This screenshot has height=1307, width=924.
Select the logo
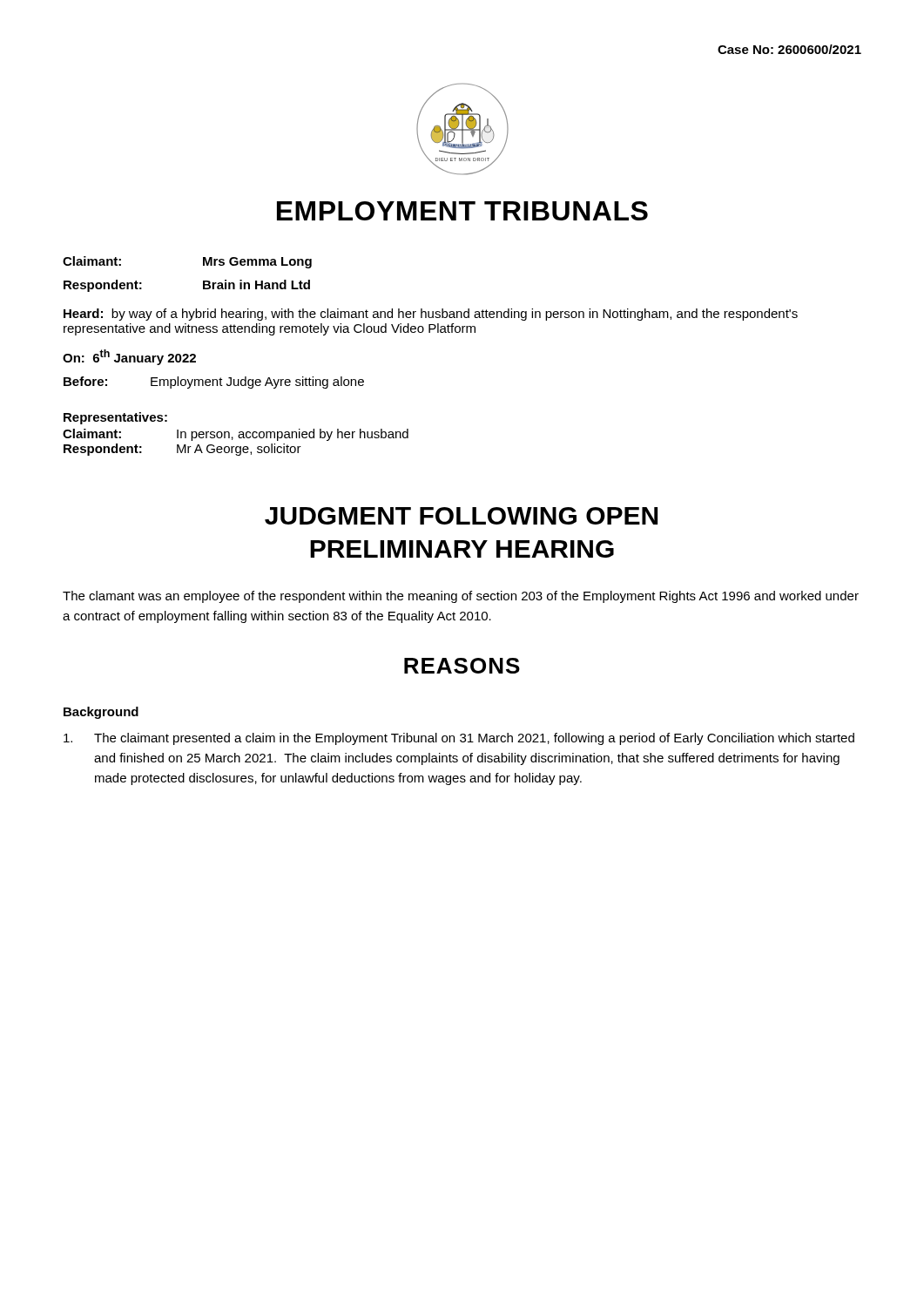tap(462, 130)
